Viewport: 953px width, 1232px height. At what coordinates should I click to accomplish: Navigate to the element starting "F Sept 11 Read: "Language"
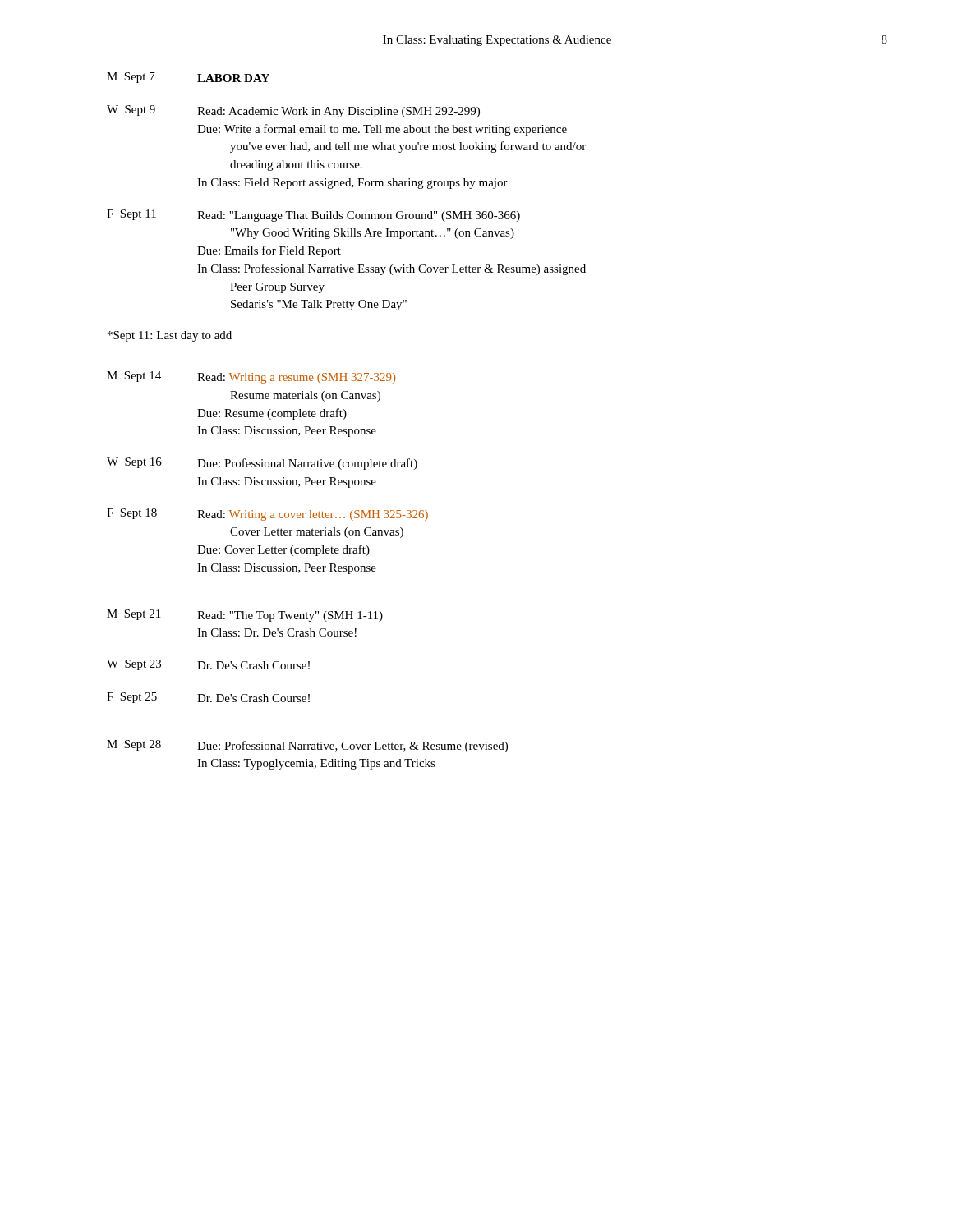click(x=497, y=260)
